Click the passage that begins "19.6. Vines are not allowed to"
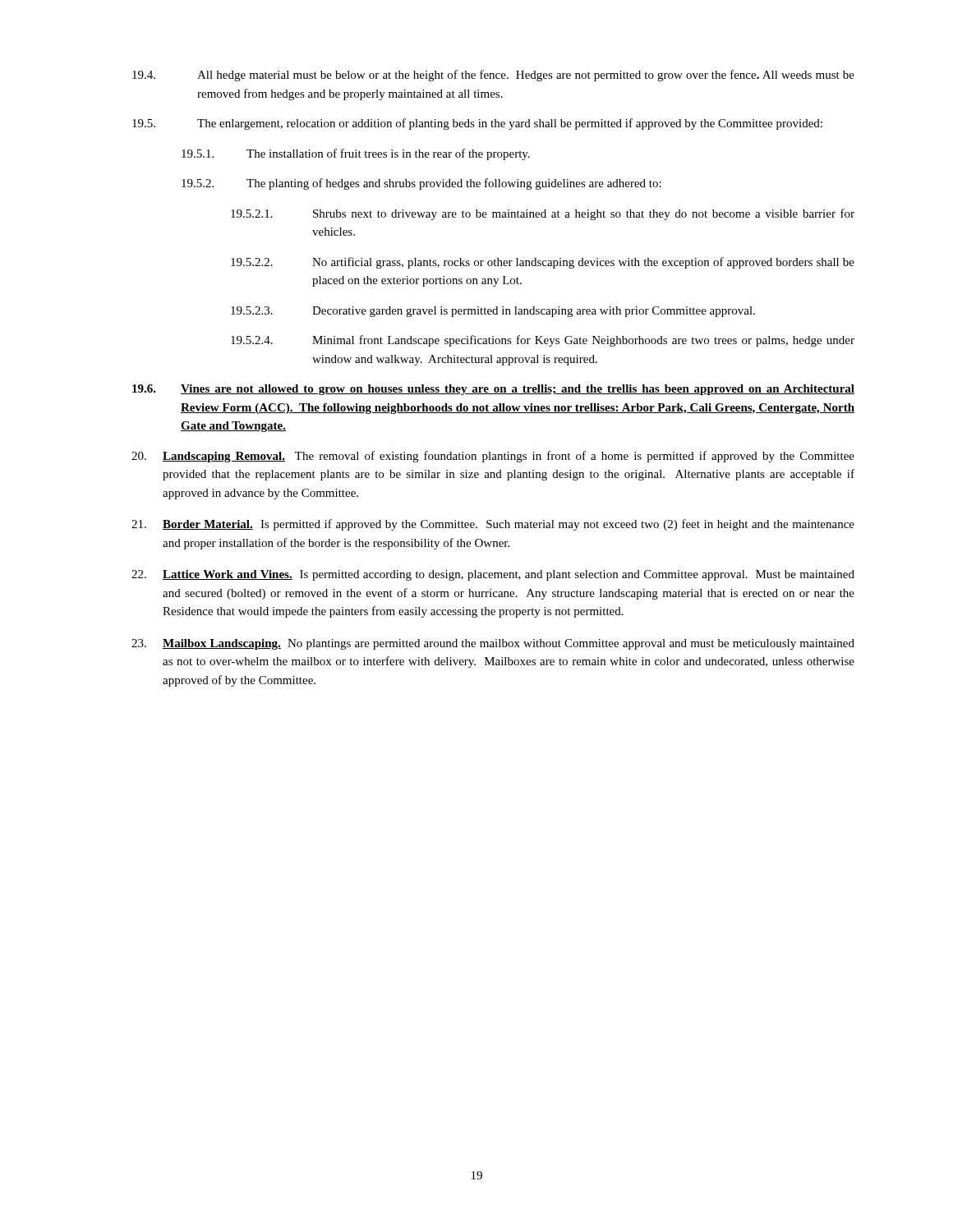This screenshot has height=1232, width=953. (493, 407)
